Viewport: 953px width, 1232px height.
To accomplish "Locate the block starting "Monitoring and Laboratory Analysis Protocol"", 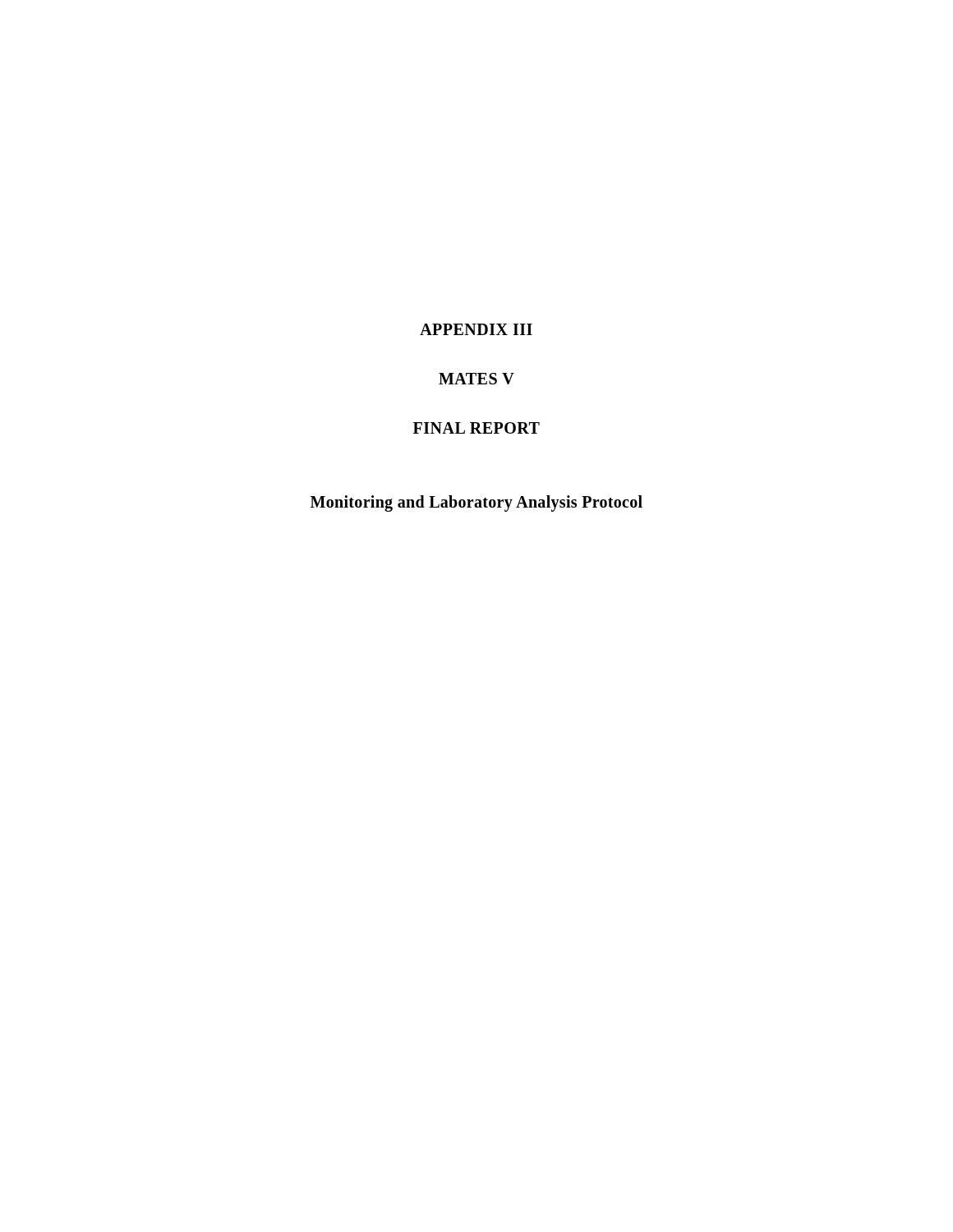I will 476,502.
